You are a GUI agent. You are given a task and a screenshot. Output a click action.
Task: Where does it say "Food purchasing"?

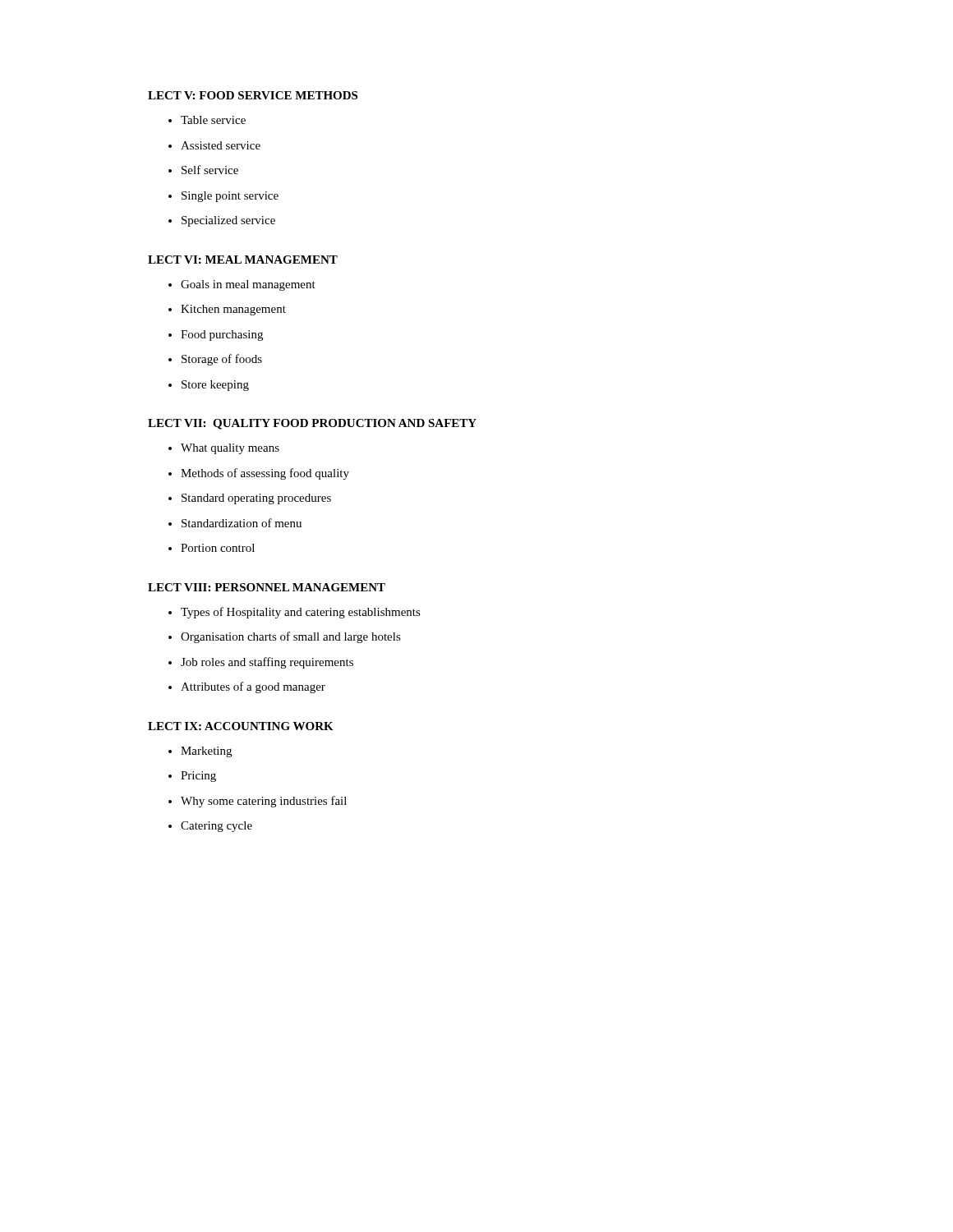[x=222, y=336]
